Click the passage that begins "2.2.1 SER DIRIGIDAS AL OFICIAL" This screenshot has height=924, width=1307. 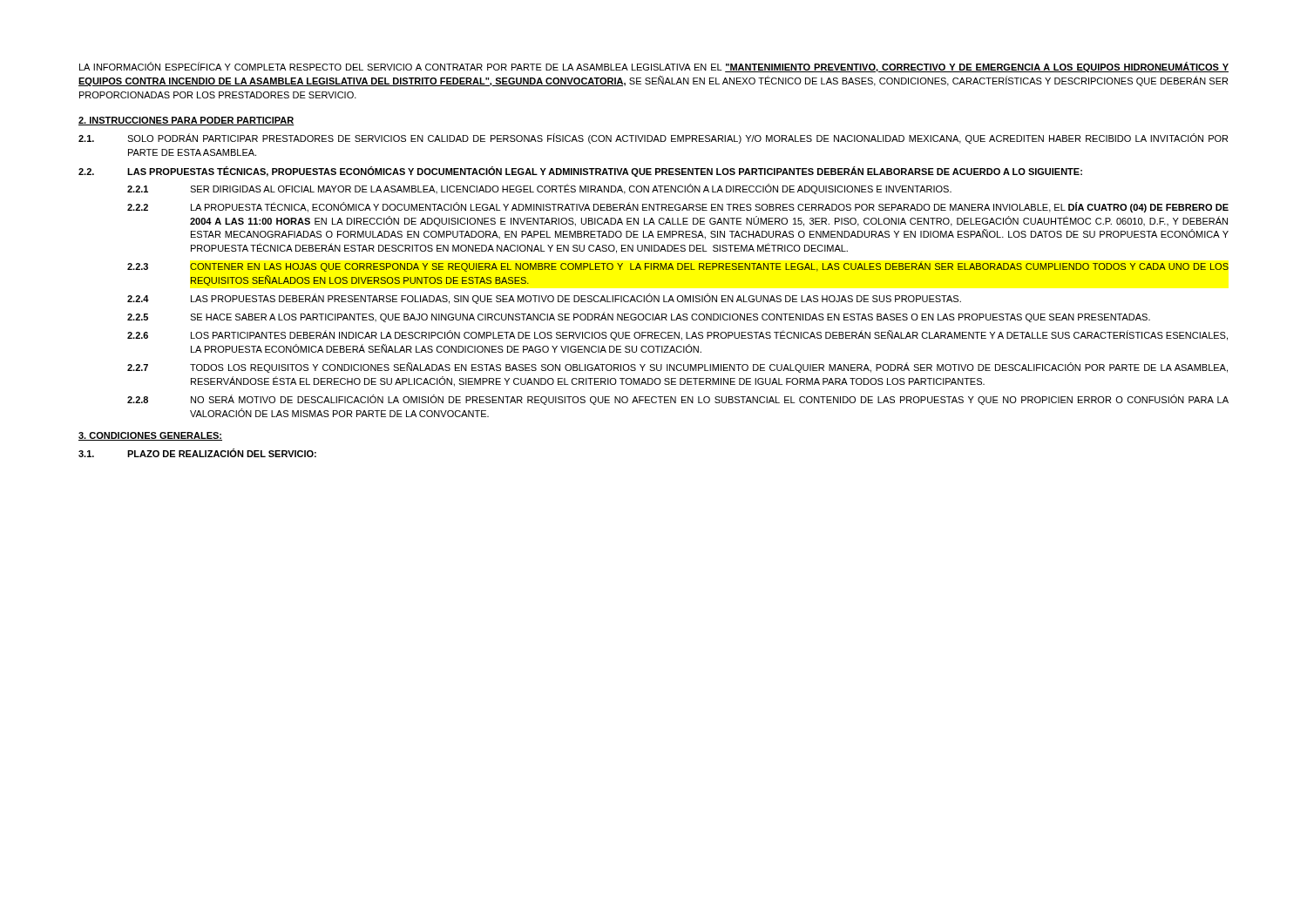click(540, 190)
